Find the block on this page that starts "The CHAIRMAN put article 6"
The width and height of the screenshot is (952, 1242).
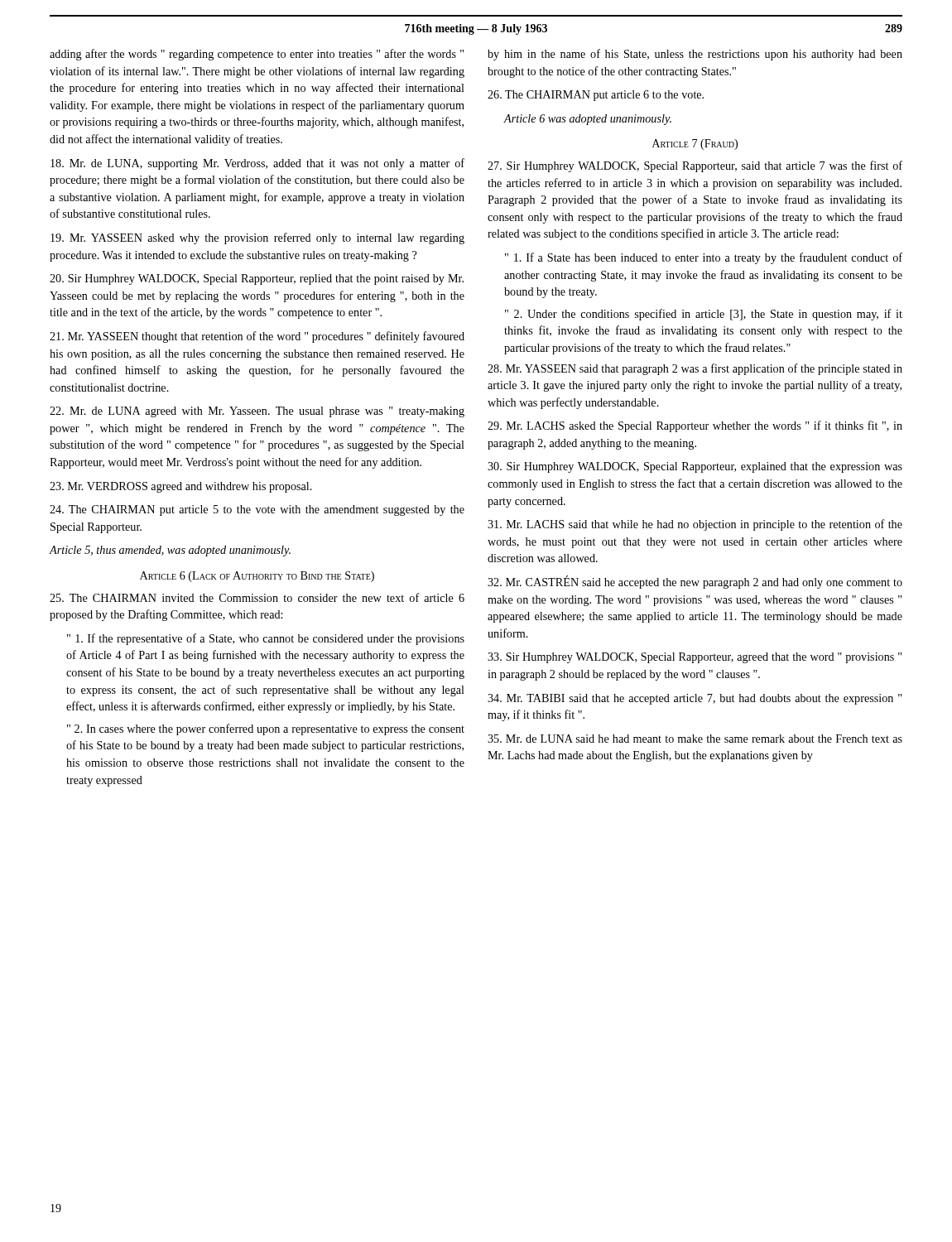pyautogui.click(x=596, y=95)
